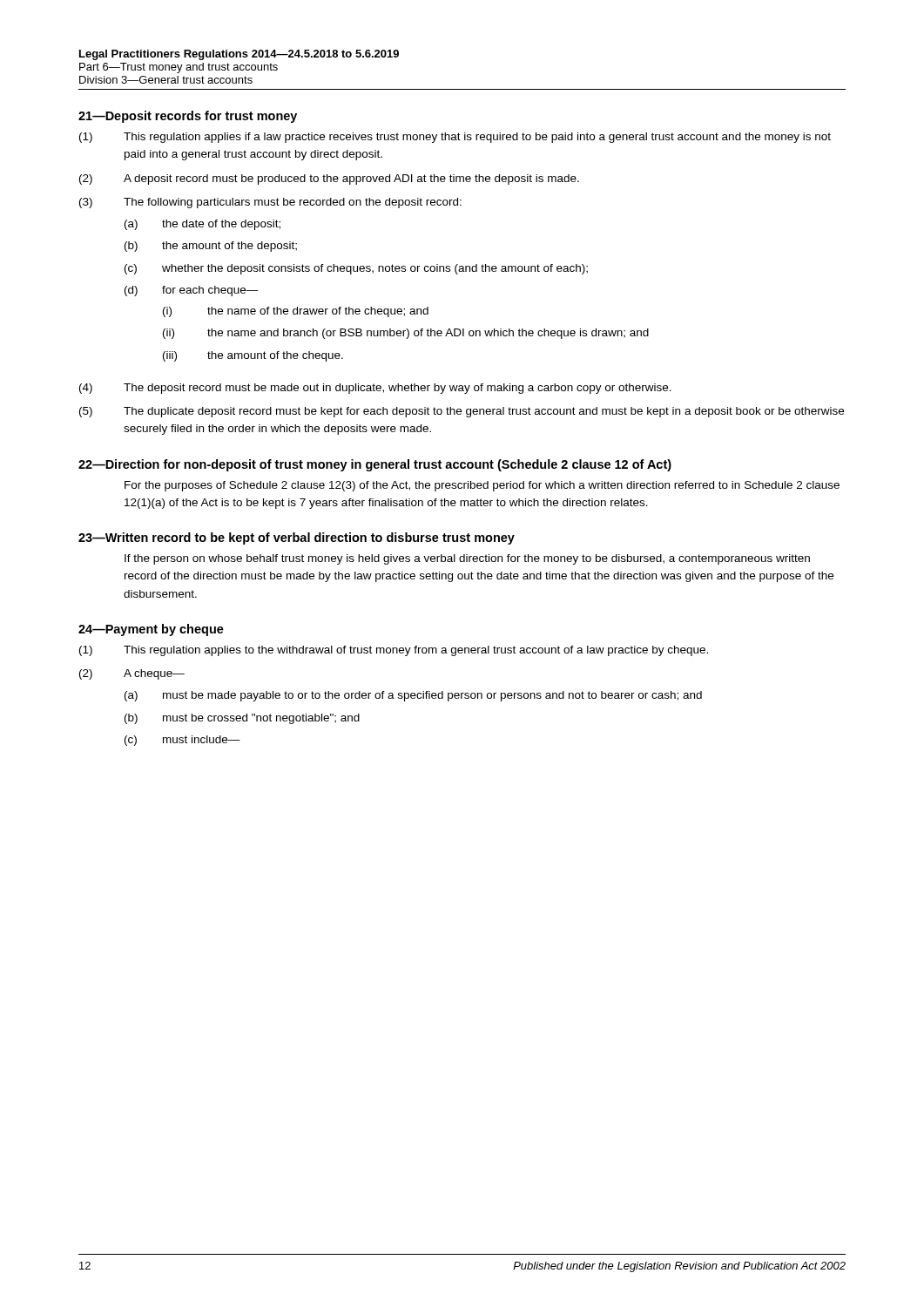924x1307 pixels.
Task: Select the list item that reads "(4) The deposit record must be made"
Action: (x=462, y=388)
